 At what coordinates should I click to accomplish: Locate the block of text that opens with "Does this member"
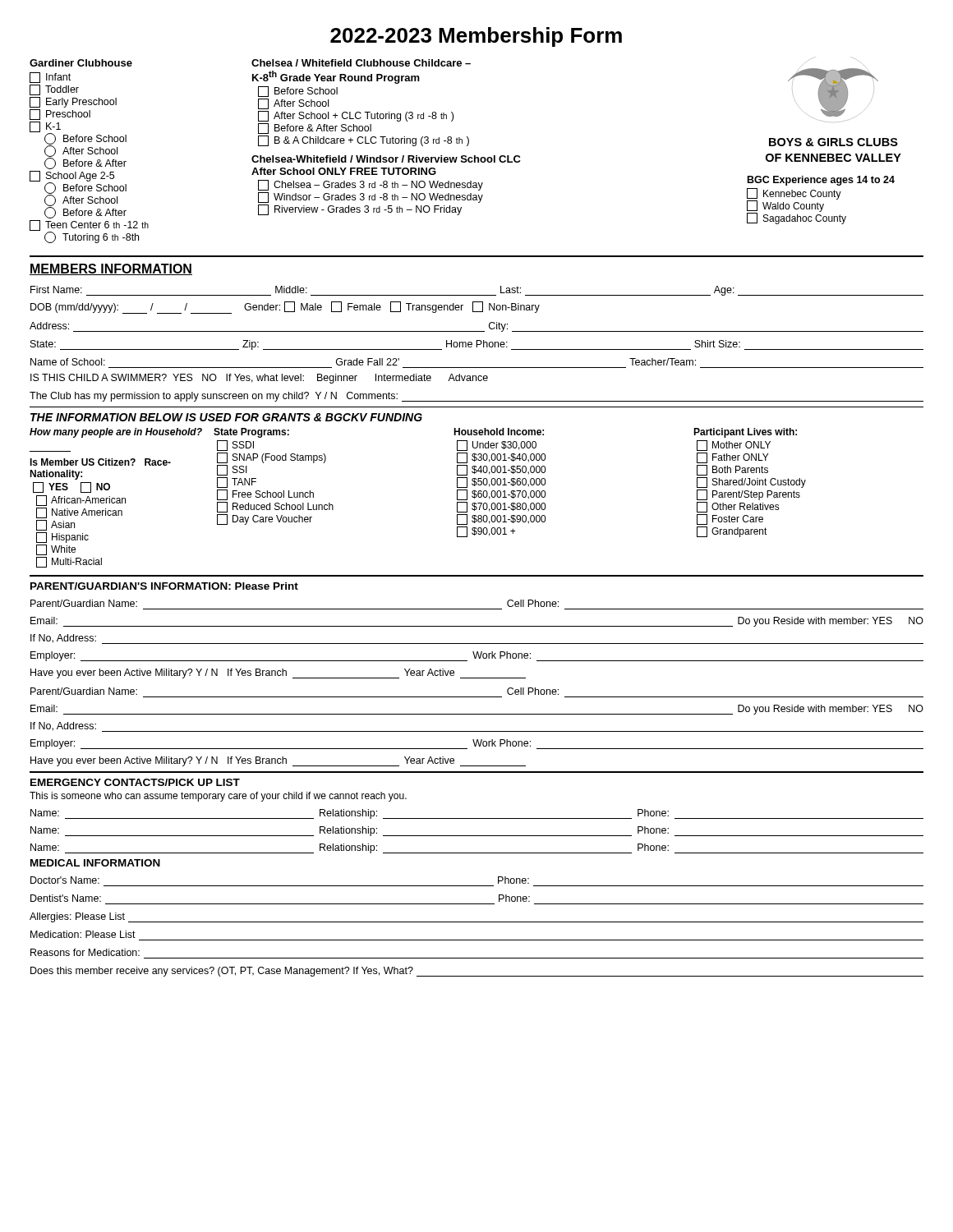click(476, 970)
